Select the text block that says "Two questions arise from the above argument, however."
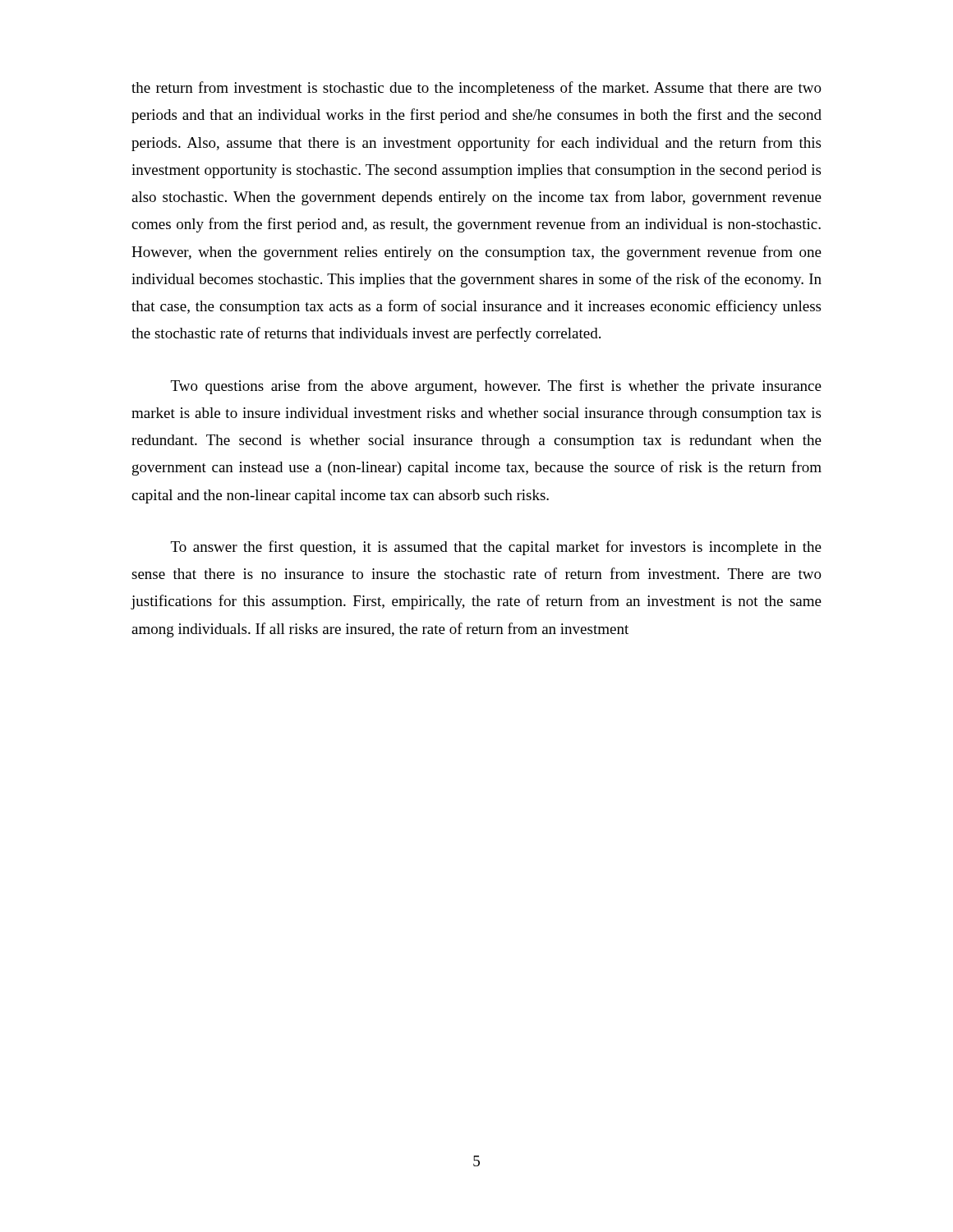The width and height of the screenshot is (953, 1232). (476, 440)
